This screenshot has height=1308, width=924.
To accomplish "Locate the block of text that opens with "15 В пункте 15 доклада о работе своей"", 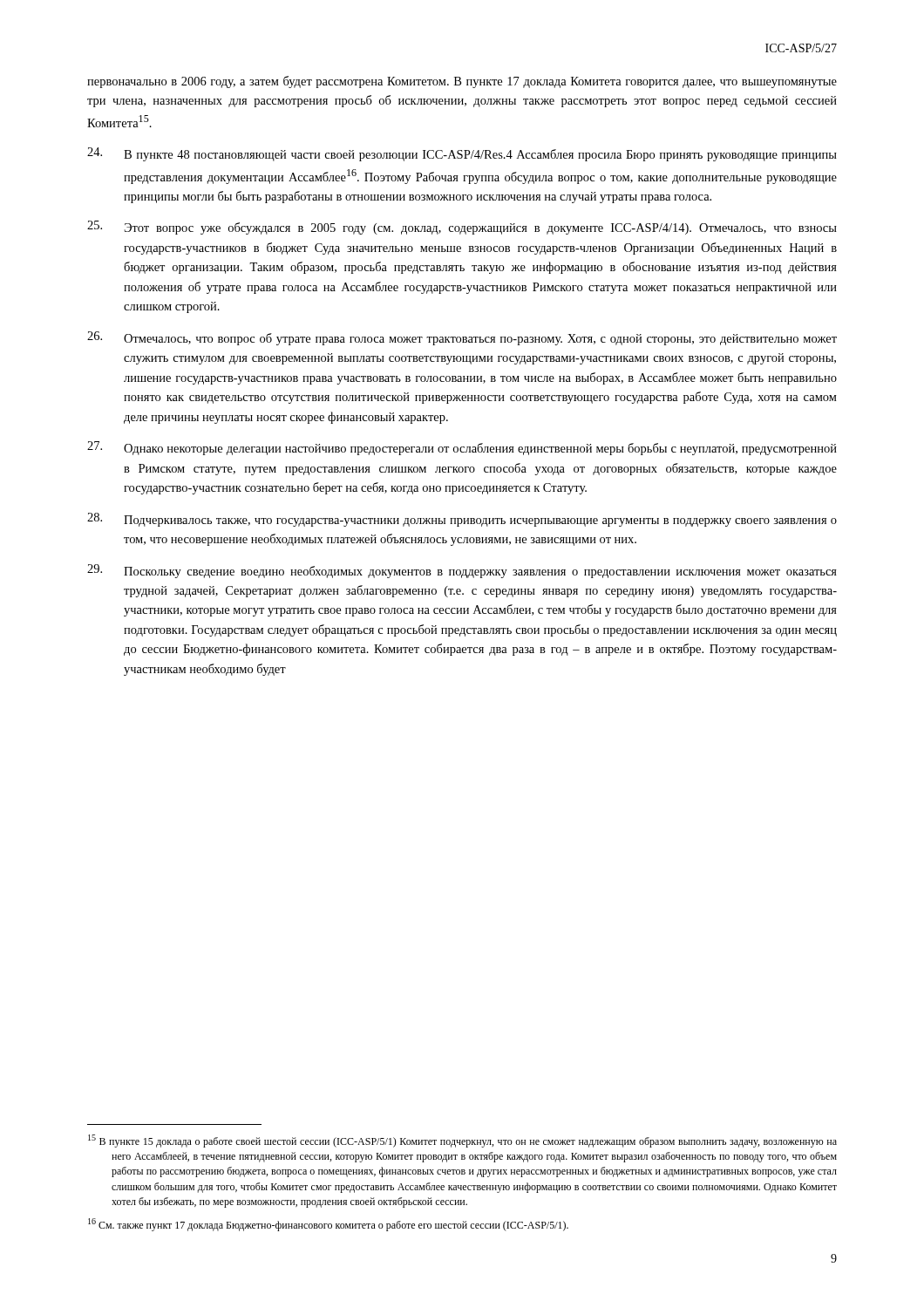I will point(462,1170).
